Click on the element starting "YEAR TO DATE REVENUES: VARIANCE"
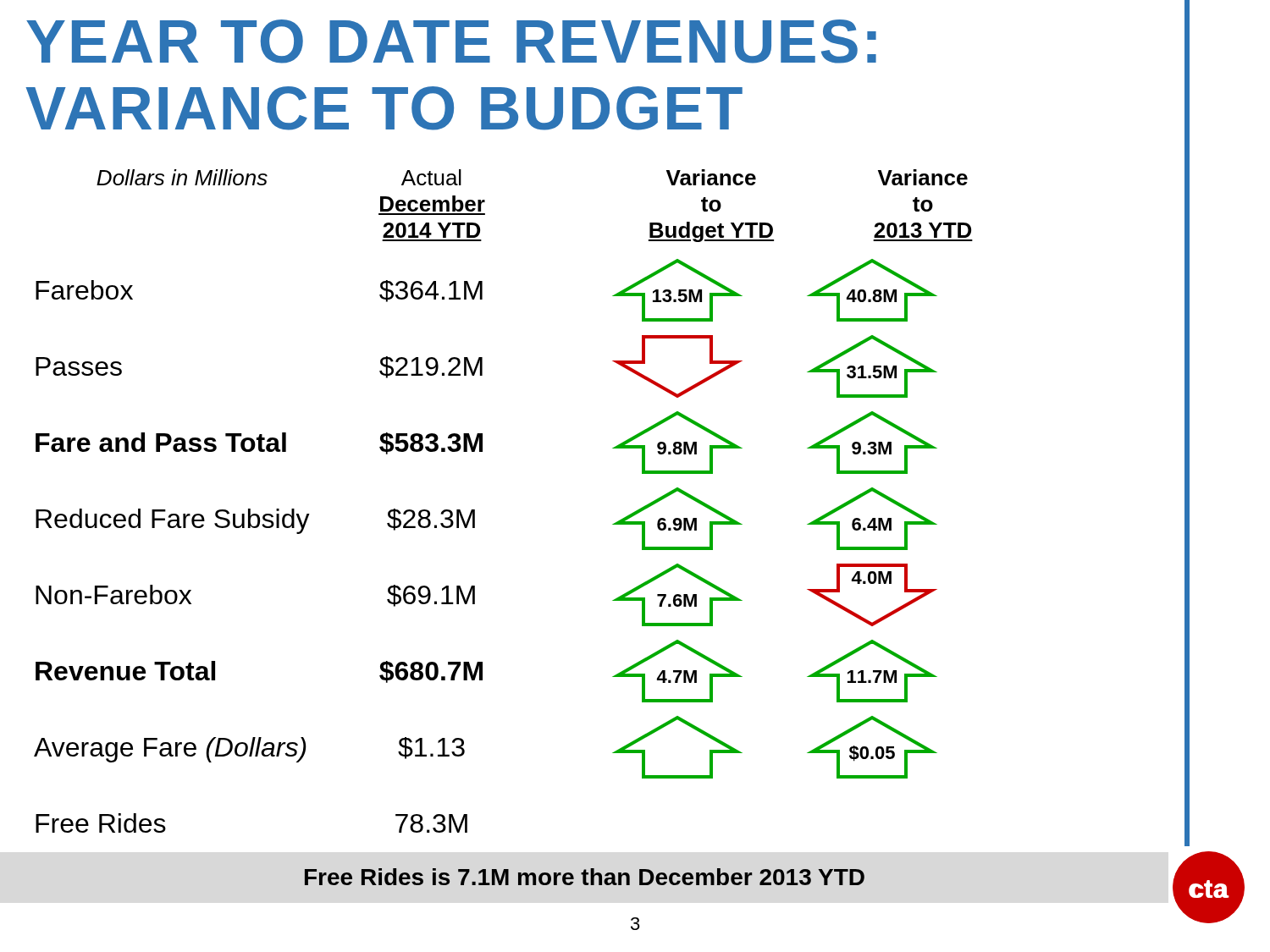Image resolution: width=1270 pixels, height=952 pixels. [454, 75]
